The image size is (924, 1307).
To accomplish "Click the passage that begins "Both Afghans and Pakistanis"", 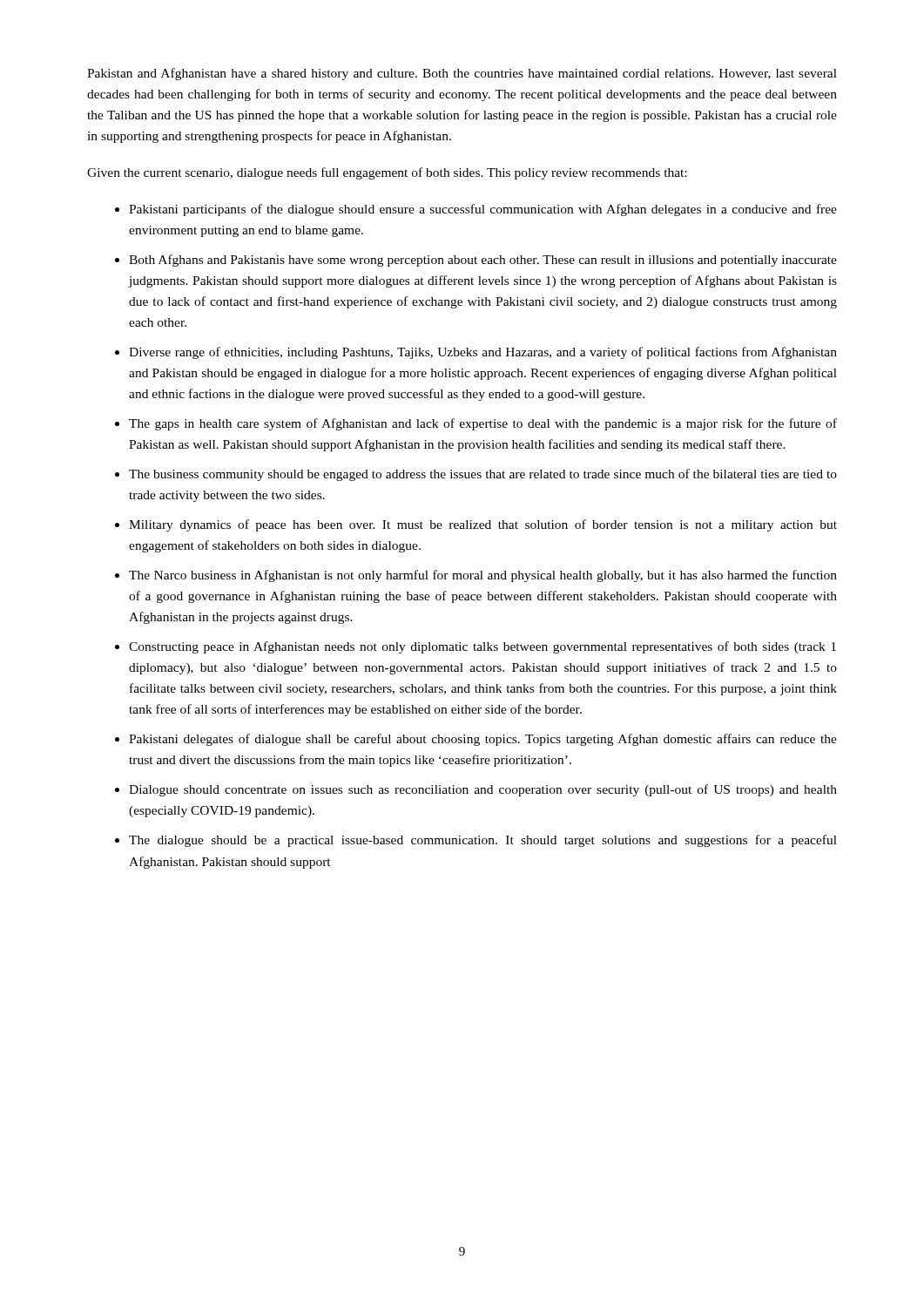I will (483, 291).
